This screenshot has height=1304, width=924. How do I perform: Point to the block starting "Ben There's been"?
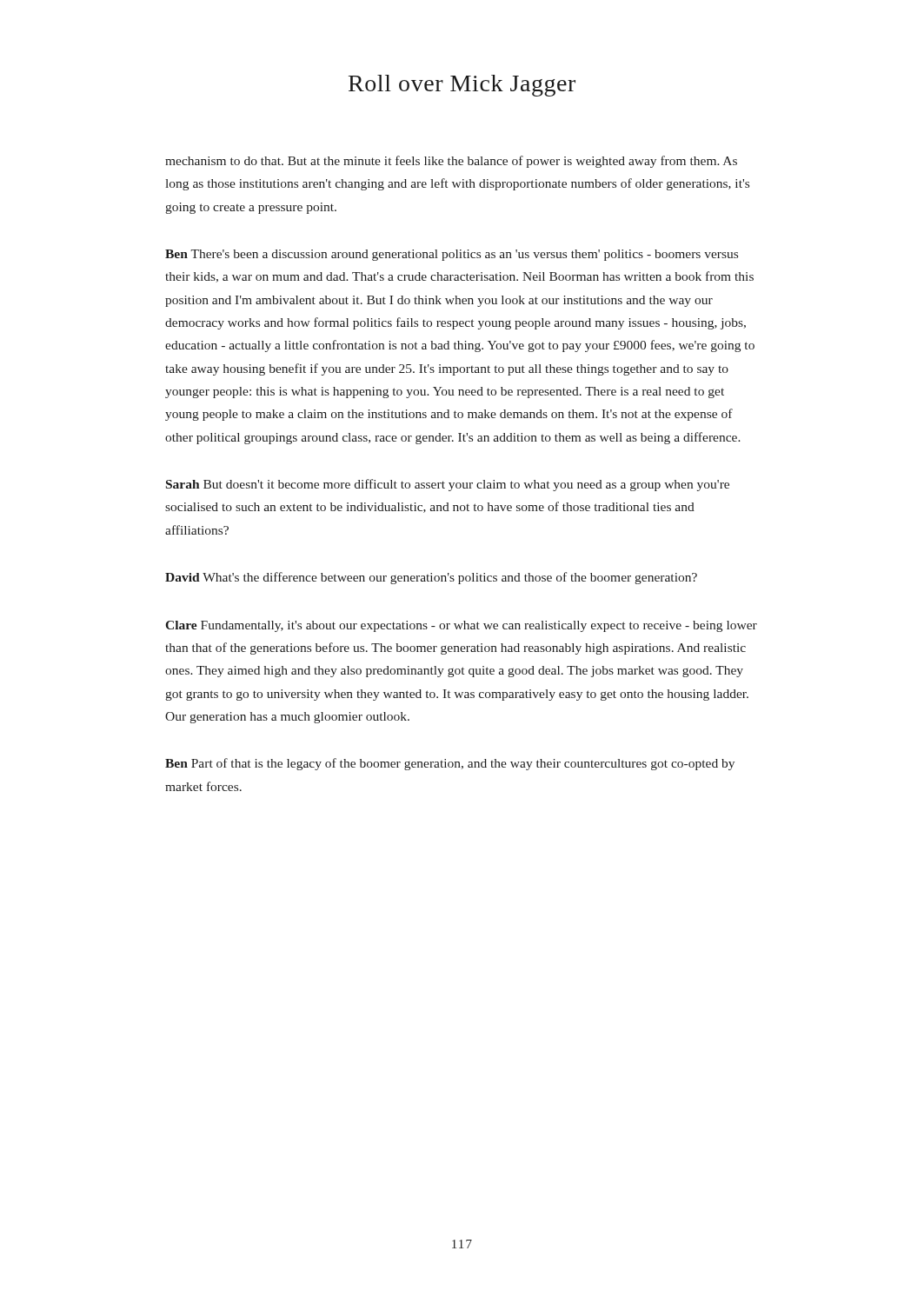tap(462, 346)
